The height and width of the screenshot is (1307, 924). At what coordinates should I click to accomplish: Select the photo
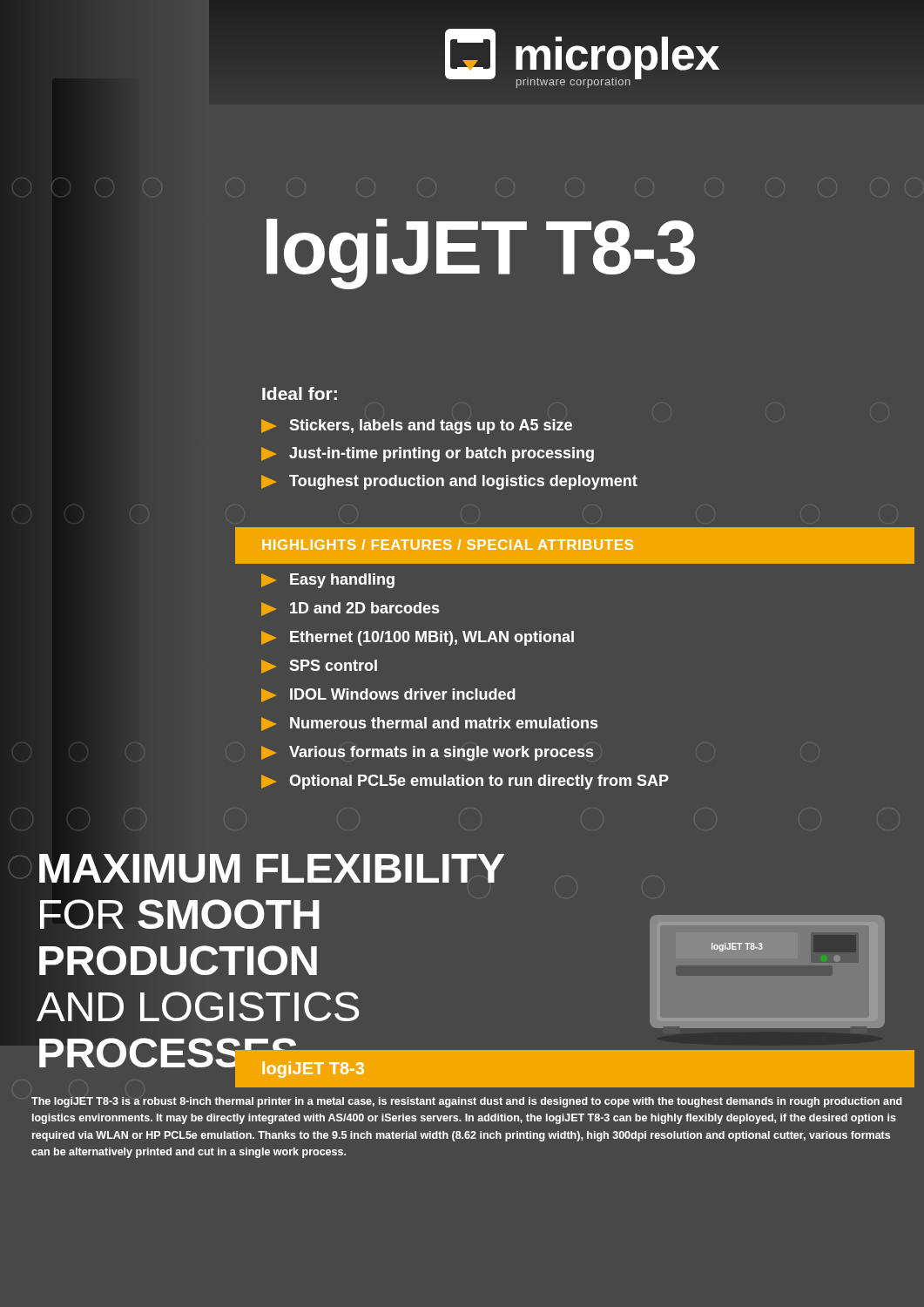[769, 969]
